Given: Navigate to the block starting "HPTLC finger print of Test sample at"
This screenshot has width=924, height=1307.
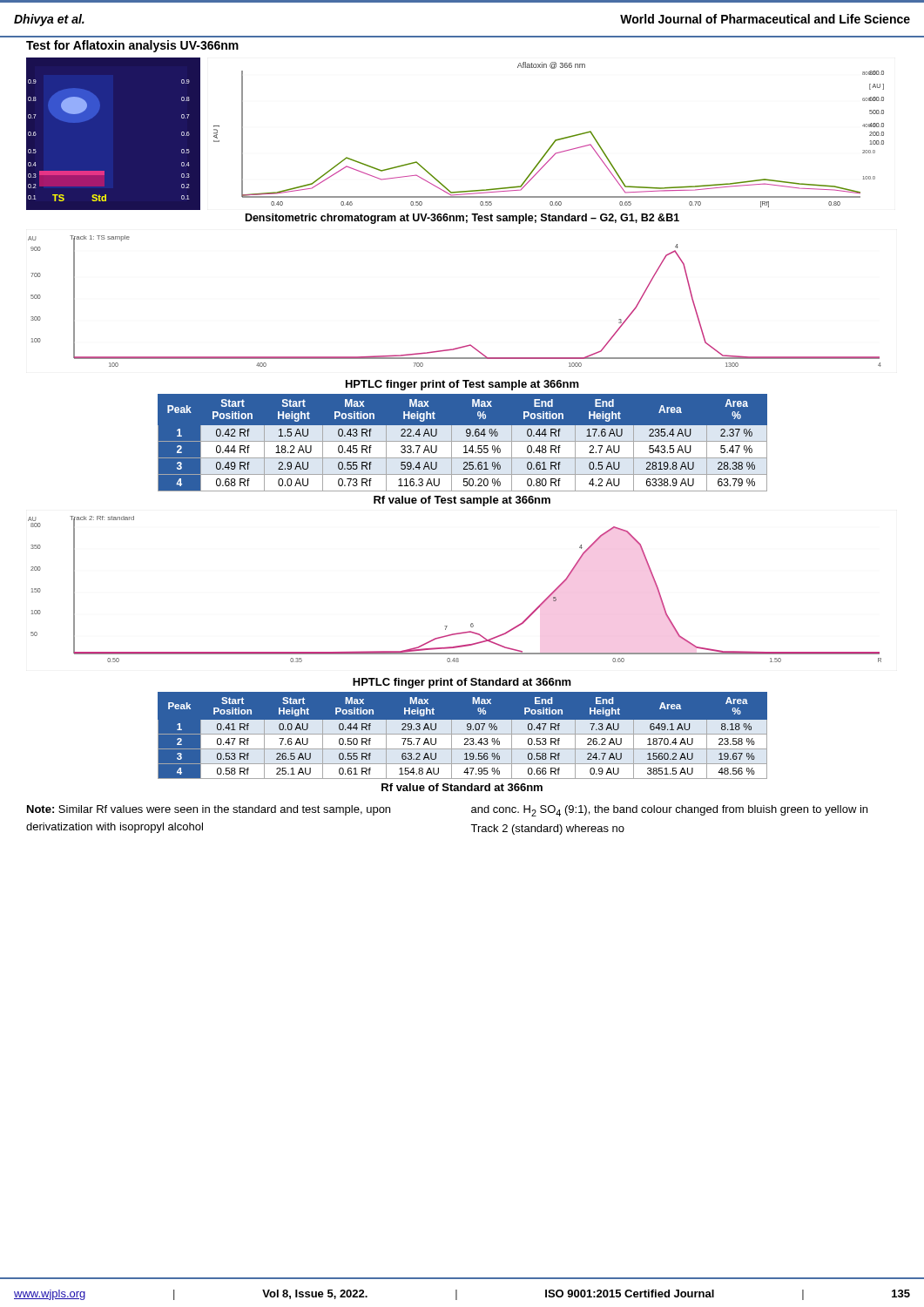Looking at the screenshot, I should point(462,384).
